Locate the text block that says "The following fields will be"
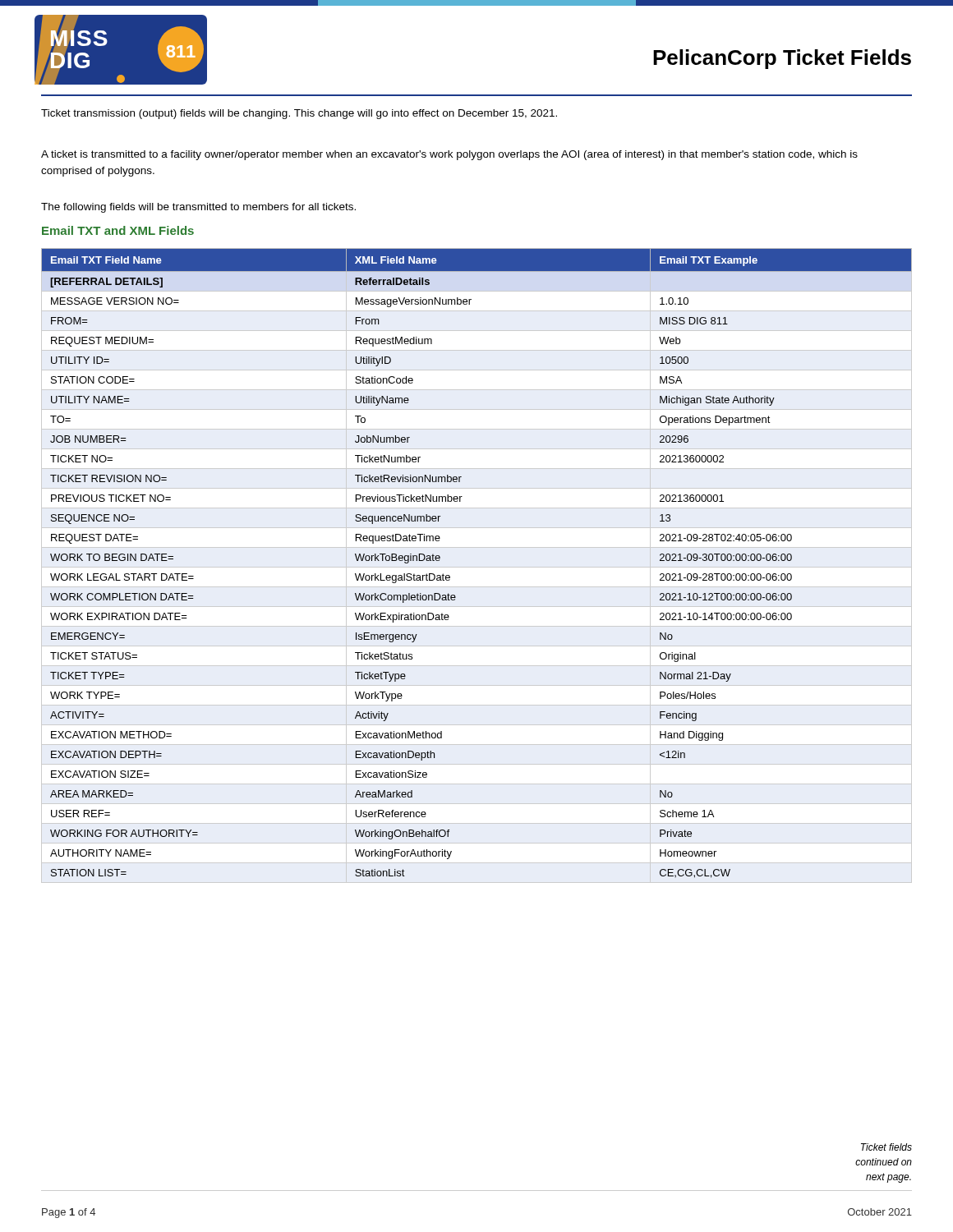The image size is (953, 1232). tap(199, 207)
